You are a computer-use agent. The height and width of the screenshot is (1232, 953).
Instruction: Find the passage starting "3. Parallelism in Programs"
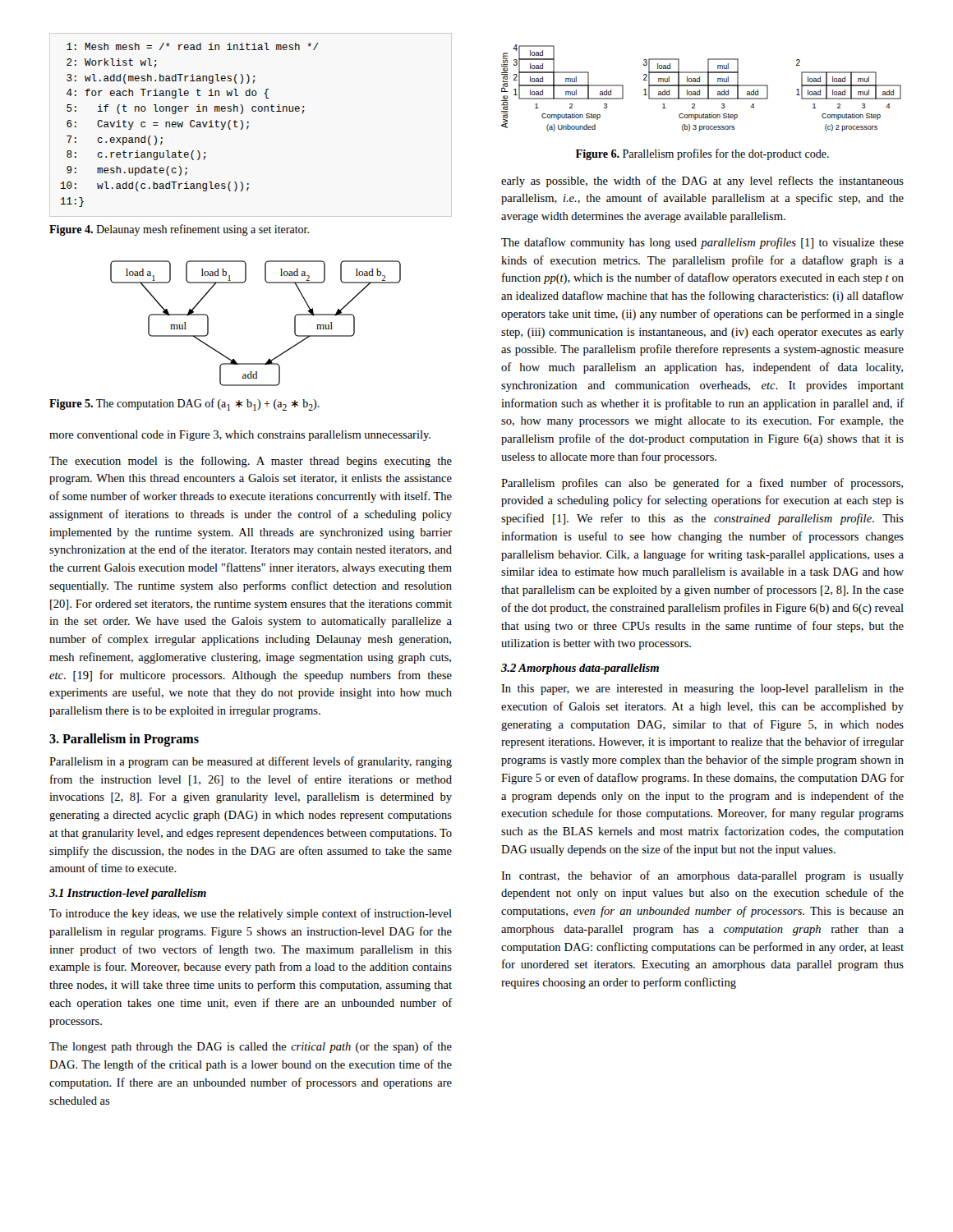(124, 739)
